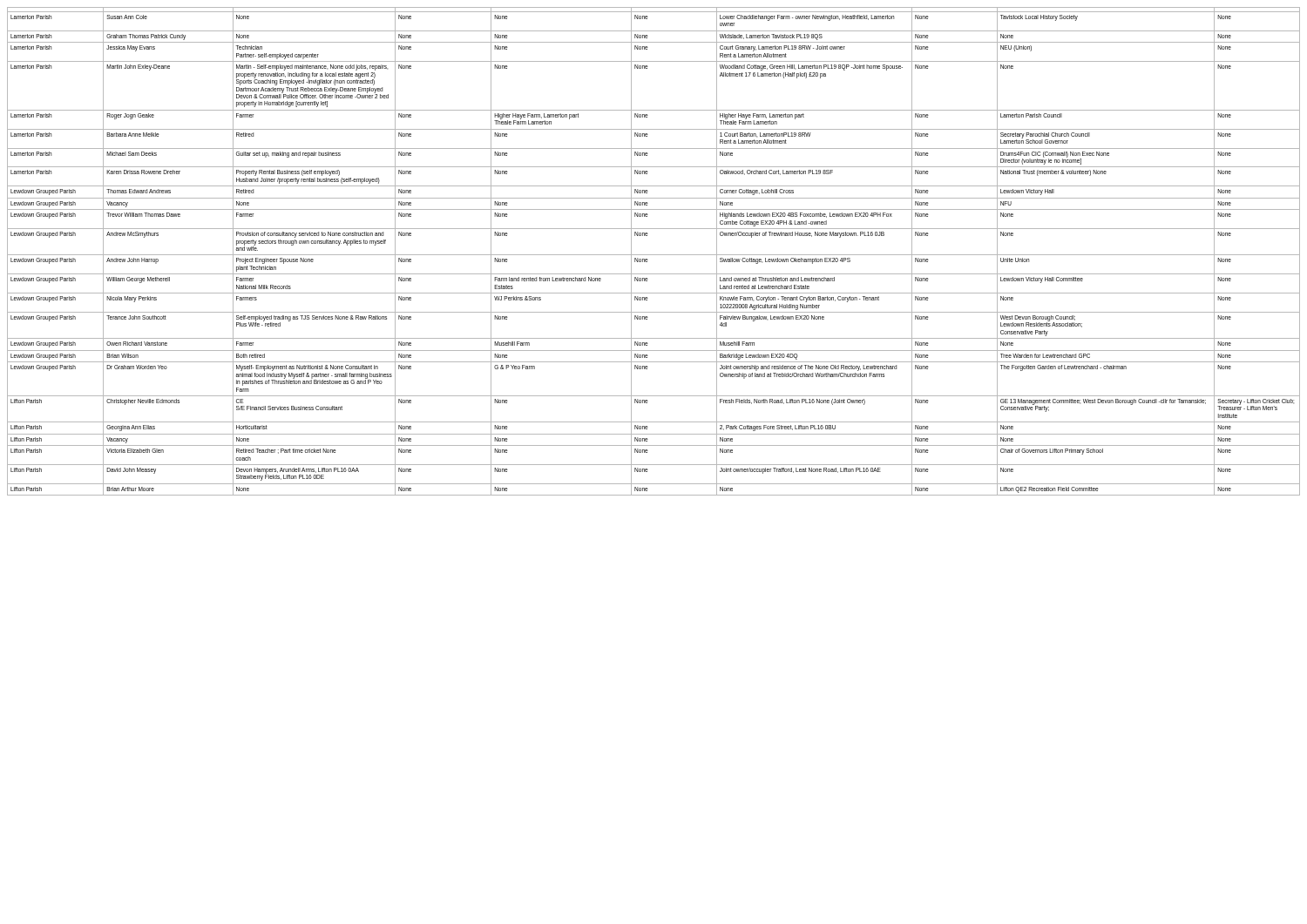Viewport: 1307px width, 924px height.
Task: Find the table that mentions "Lewdown Grouped Parish"
Action: point(654,251)
